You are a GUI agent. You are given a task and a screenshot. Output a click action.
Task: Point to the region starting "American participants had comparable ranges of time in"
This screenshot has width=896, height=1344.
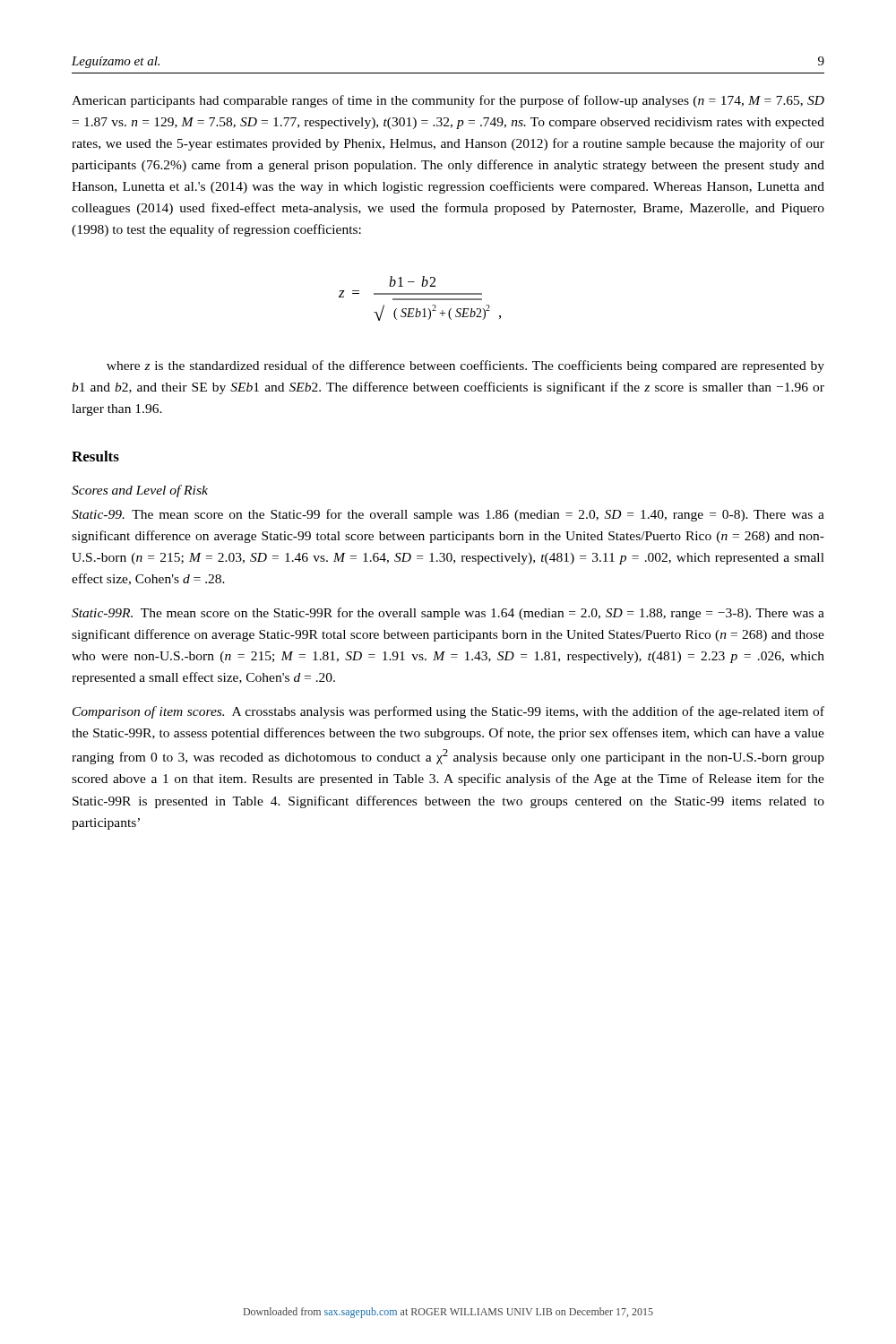pyautogui.click(x=448, y=165)
